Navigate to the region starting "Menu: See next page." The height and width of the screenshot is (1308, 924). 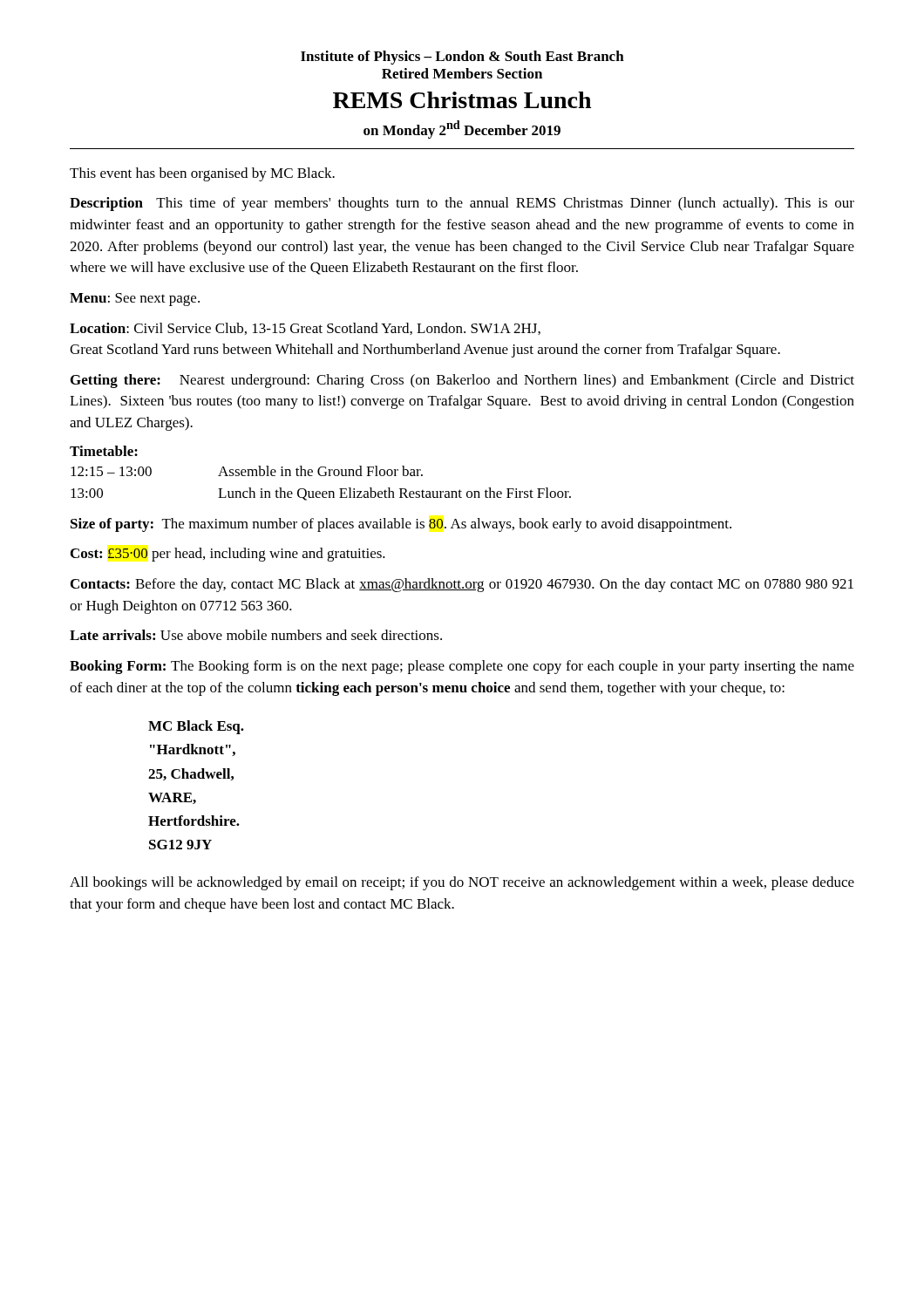pos(135,298)
